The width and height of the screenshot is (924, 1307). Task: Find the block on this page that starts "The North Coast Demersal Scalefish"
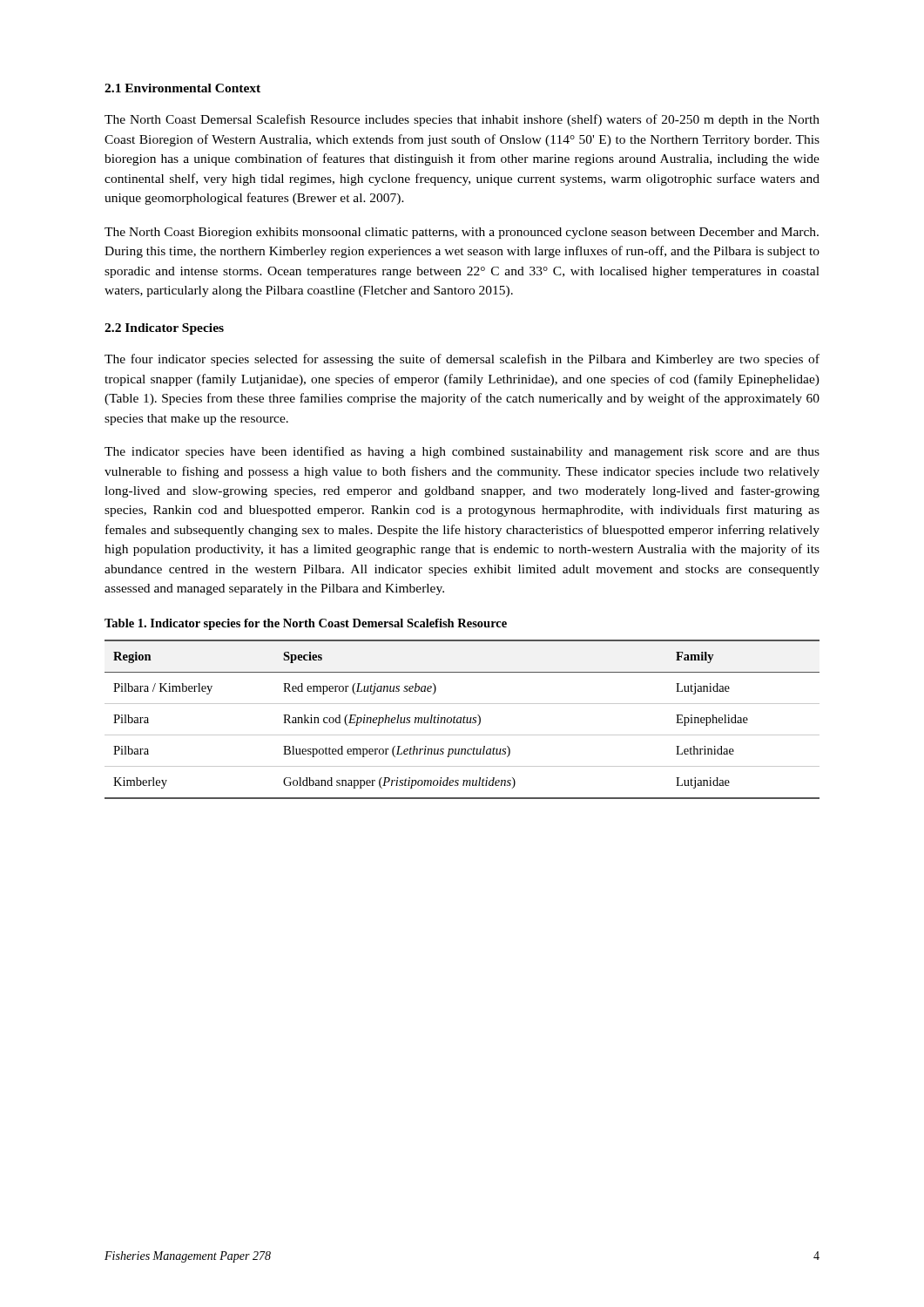click(462, 158)
